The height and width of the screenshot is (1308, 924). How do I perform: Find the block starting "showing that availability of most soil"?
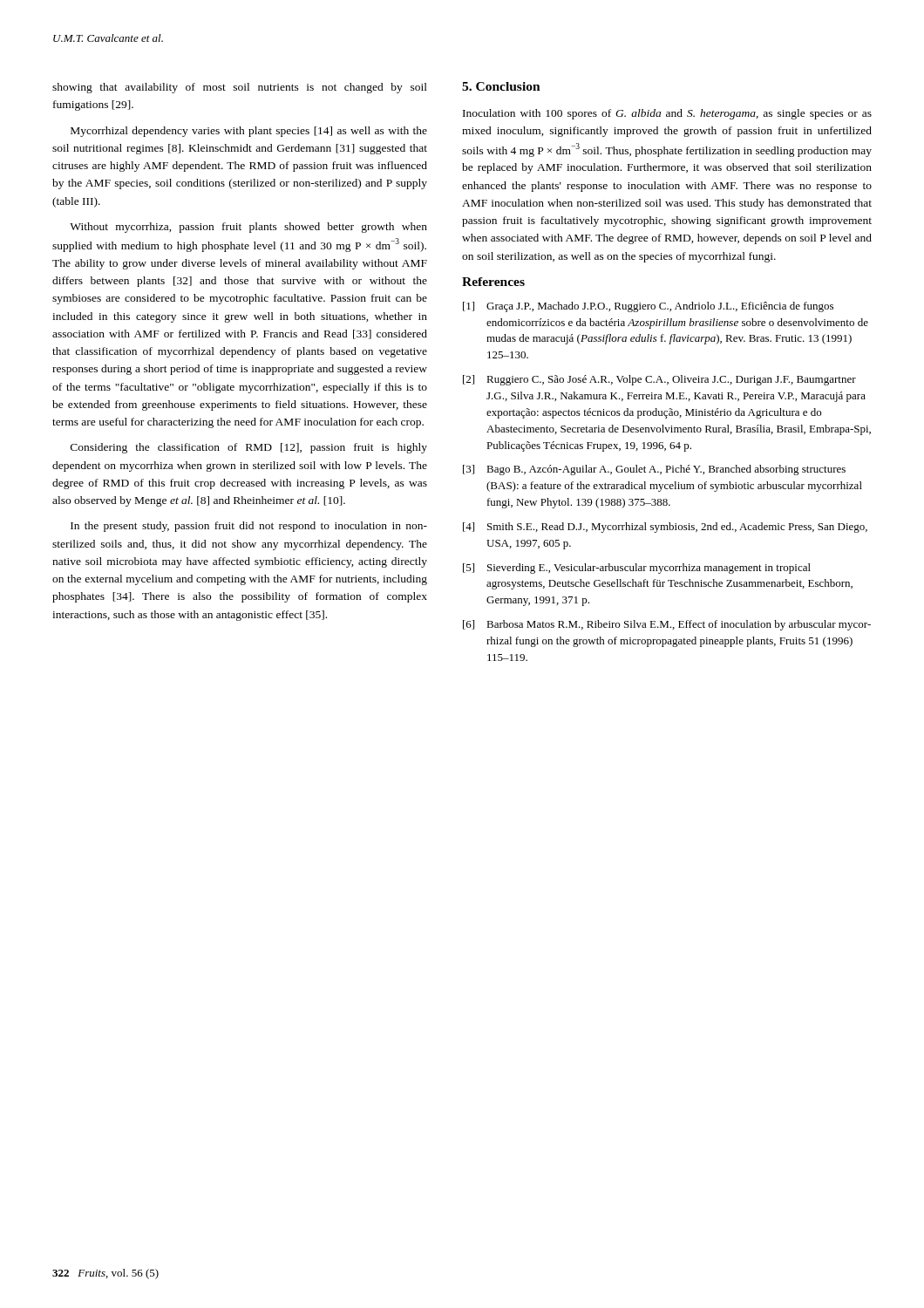click(240, 351)
